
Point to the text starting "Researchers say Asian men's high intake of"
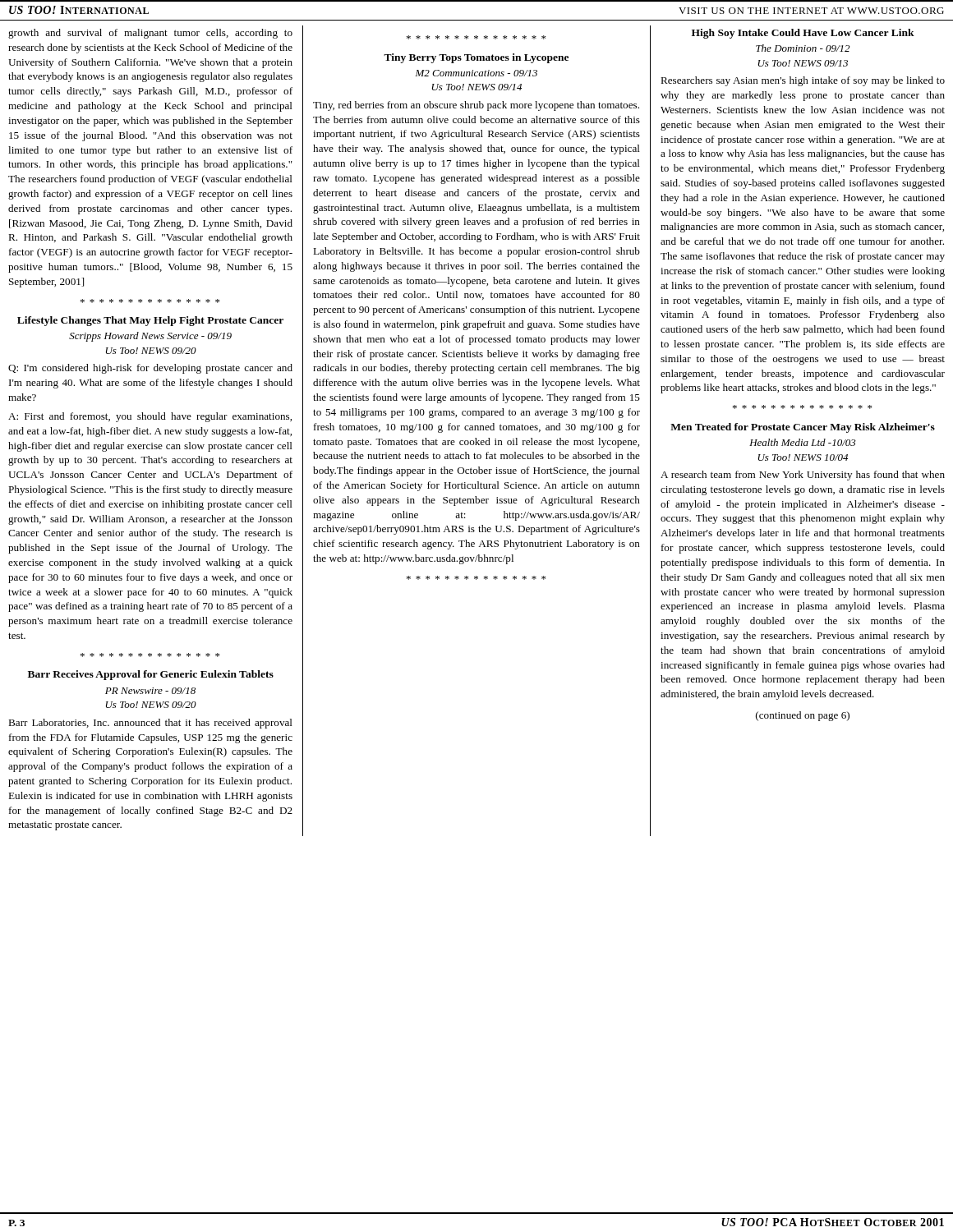[803, 234]
